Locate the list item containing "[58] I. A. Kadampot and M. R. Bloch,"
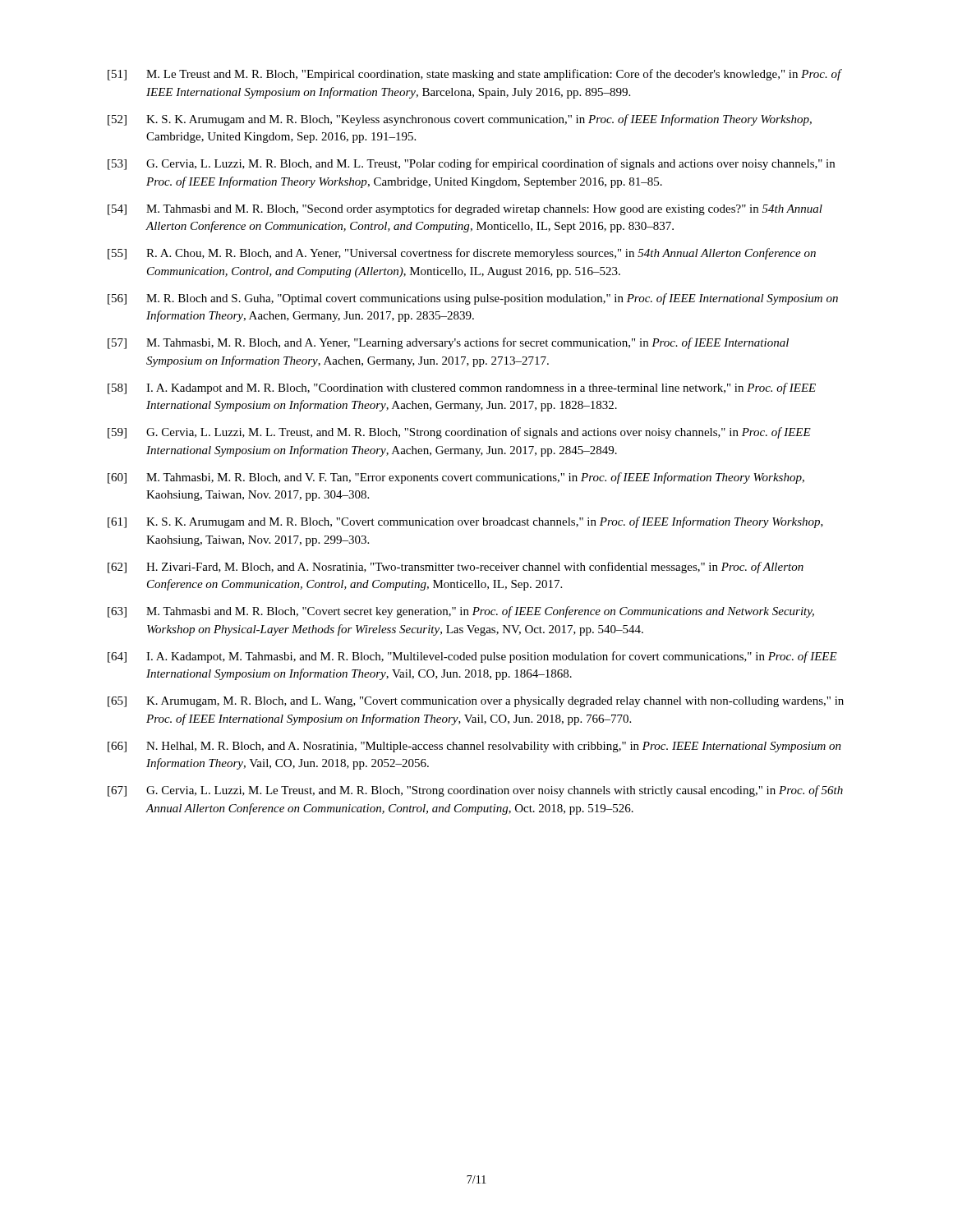This screenshot has height=1232, width=953. tap(476, 397)
